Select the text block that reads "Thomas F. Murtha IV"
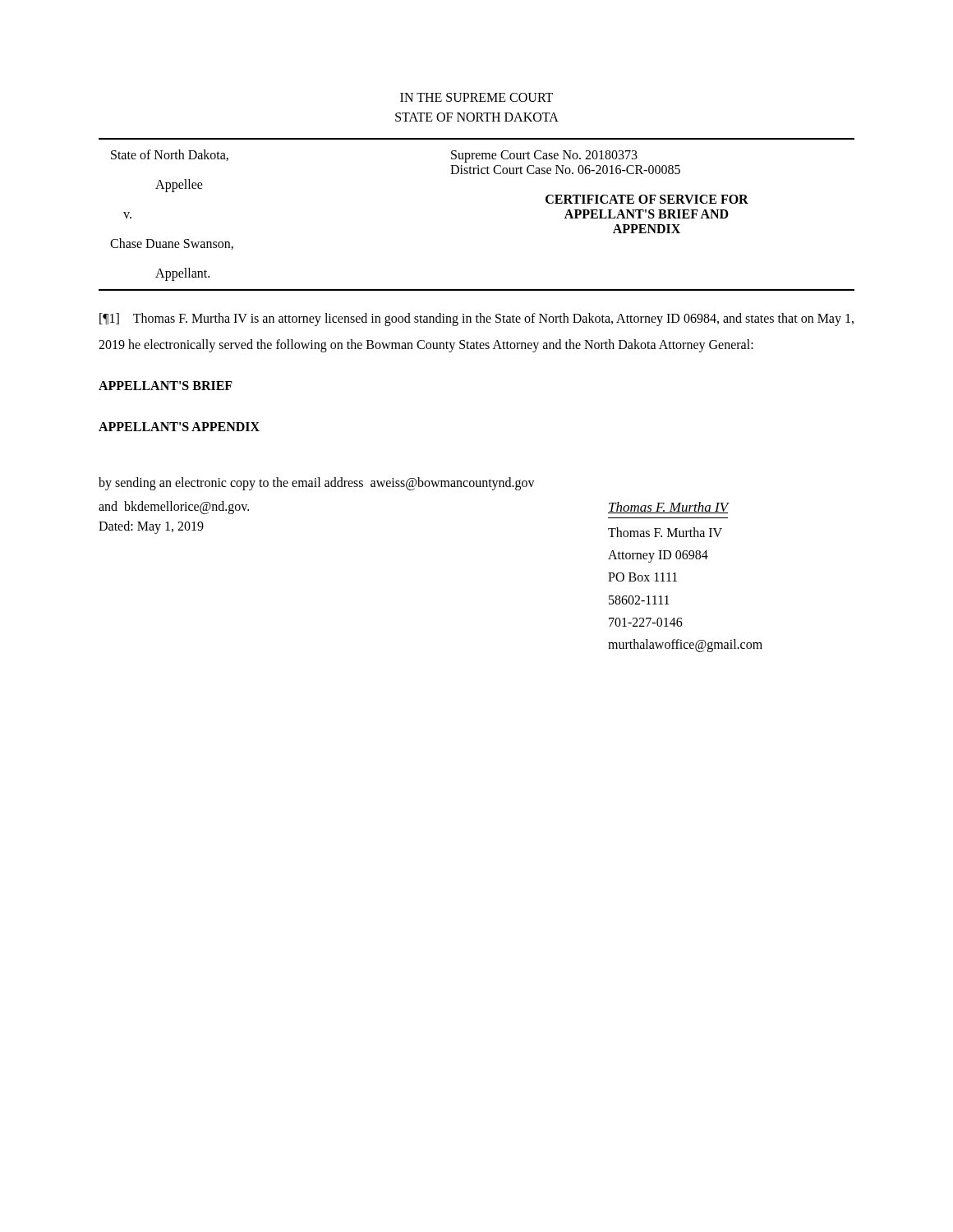This screenshot has height=1232, width=953. coord(669,508)
